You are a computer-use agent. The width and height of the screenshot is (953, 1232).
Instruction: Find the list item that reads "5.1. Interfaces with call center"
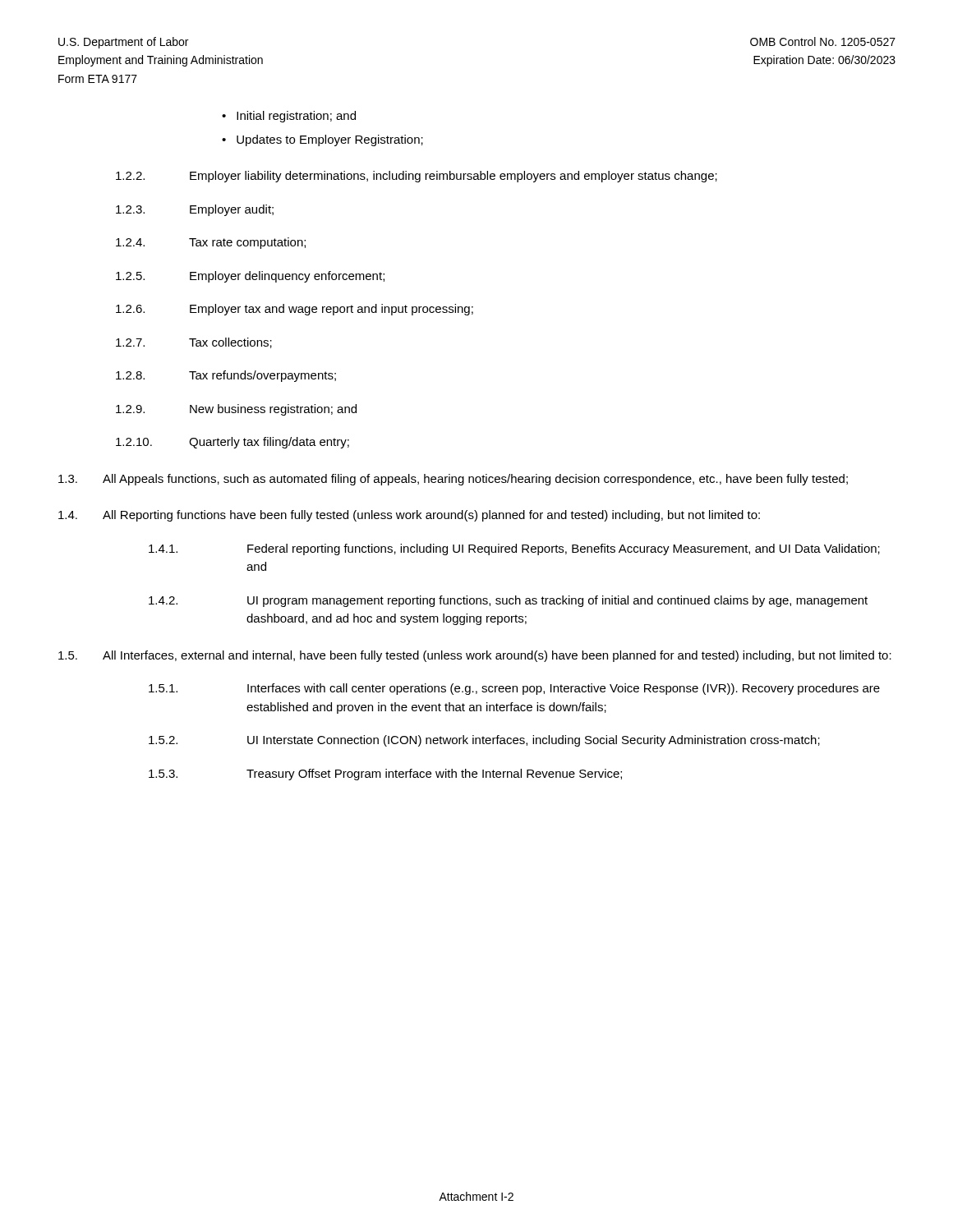pyautogui.click(x=476, y=698)
